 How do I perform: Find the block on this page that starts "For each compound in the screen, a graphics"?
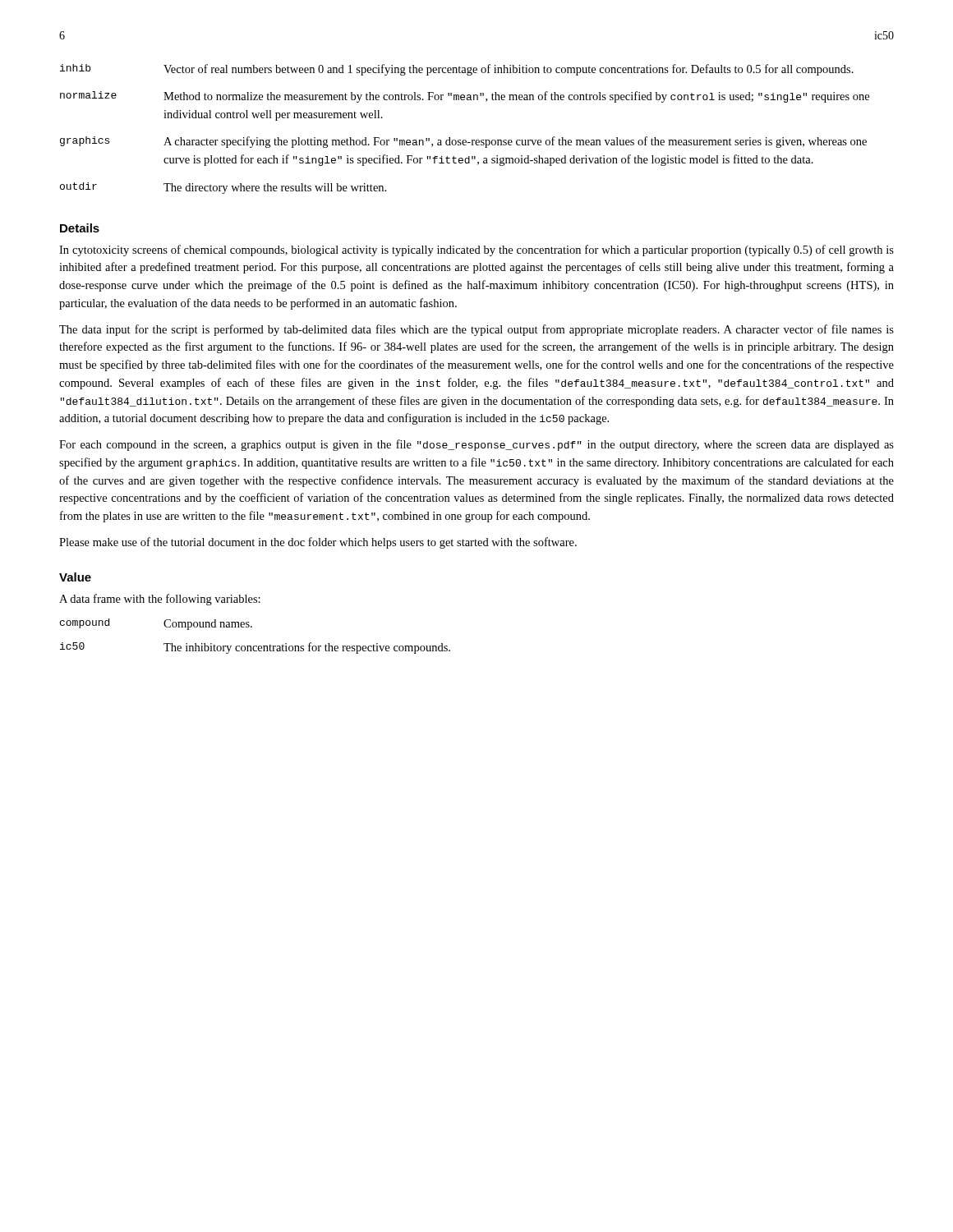point(476,481)
